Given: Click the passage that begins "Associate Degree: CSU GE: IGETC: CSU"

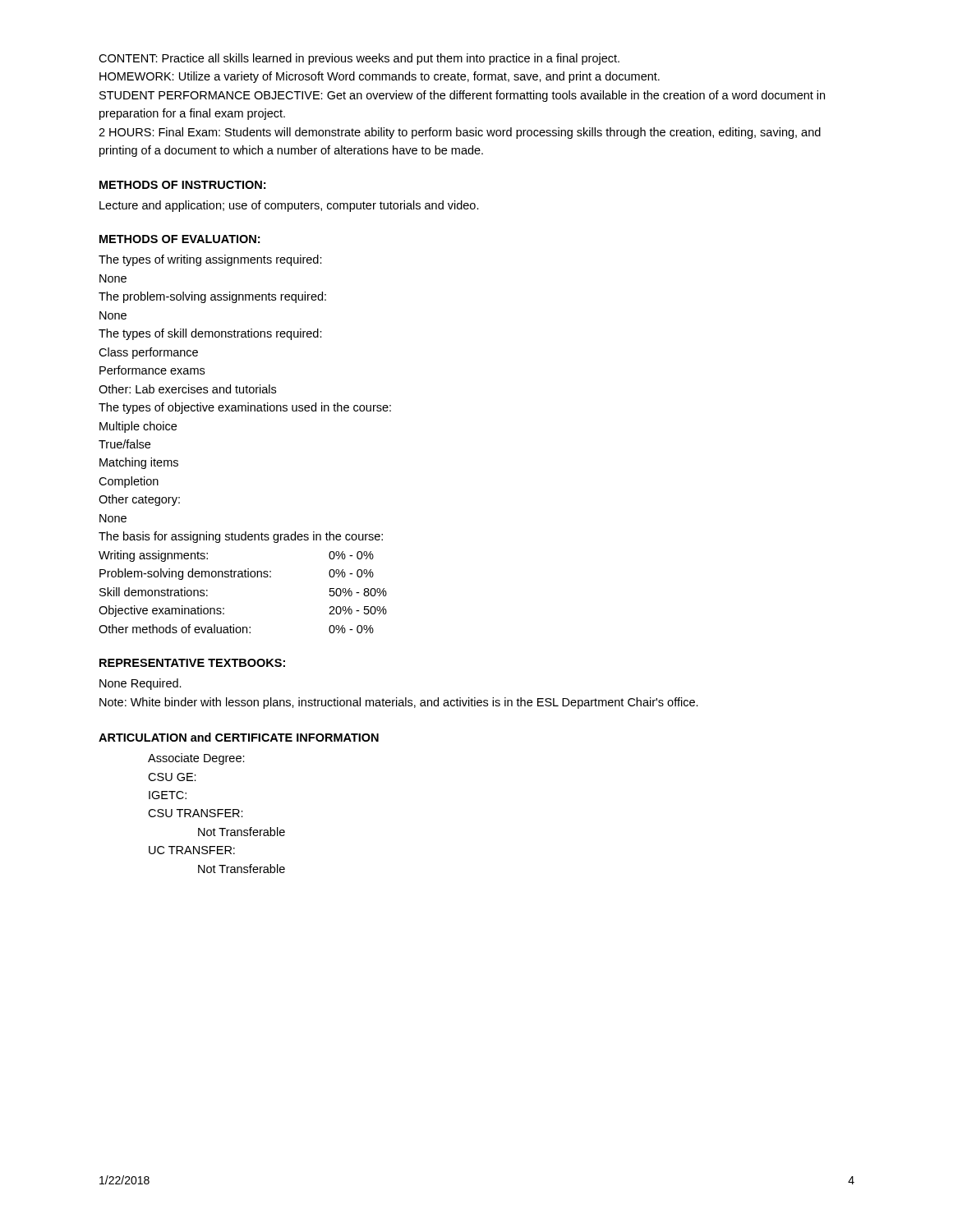Looking at the screenshot, I should (196, 759).
